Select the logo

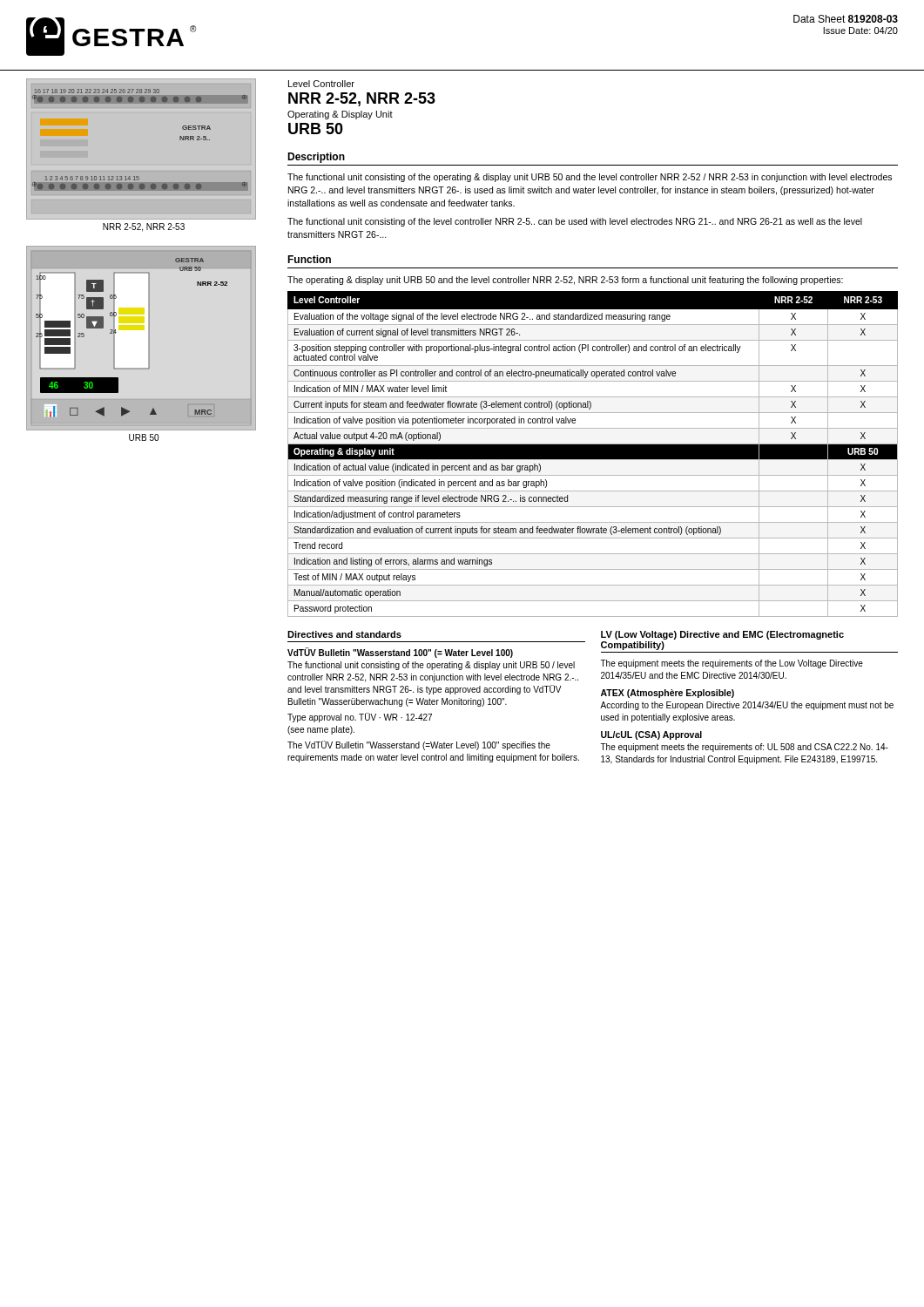pyautogui.click(x=113, y=37)
